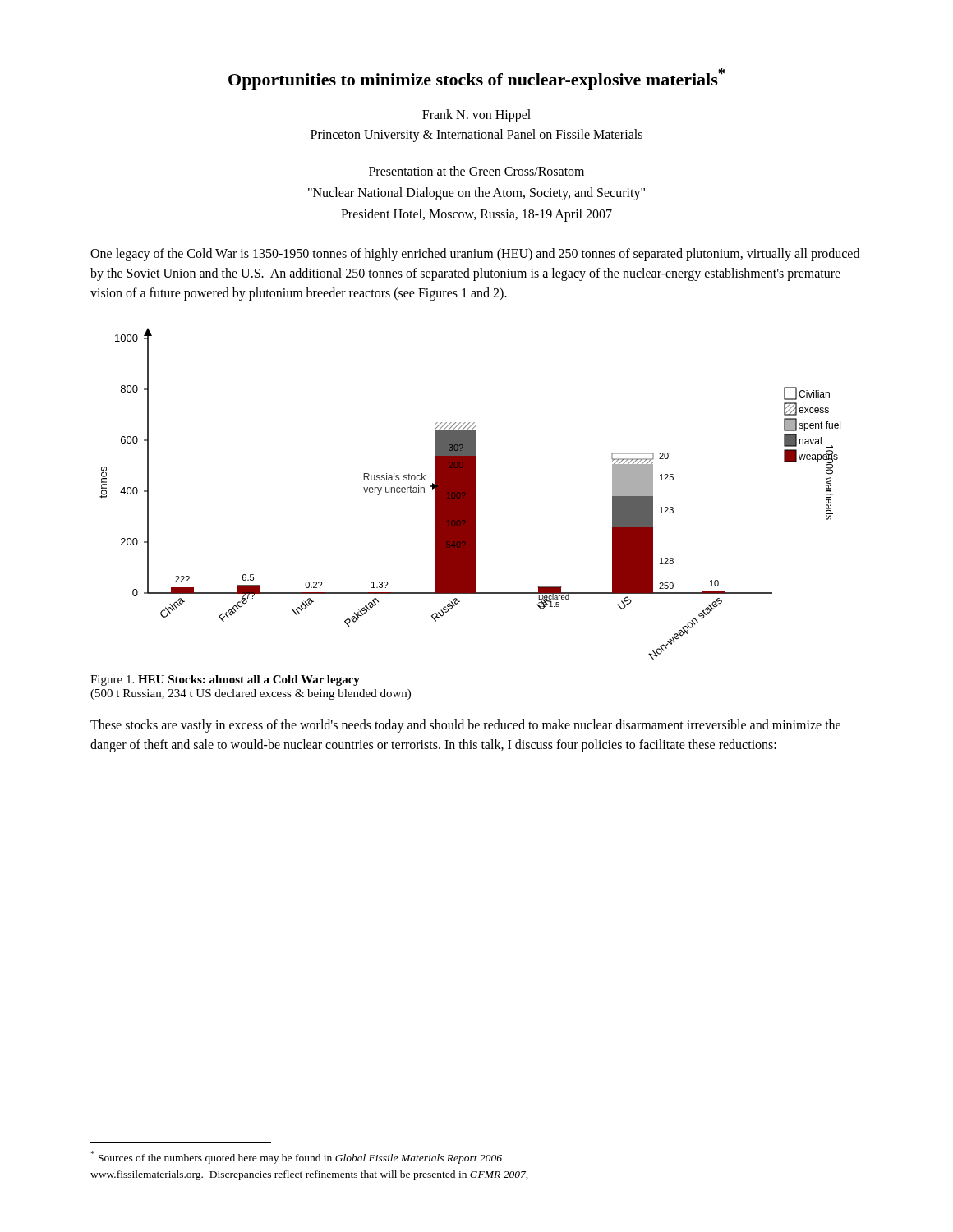Point to the region starting "These stocks are vastly"
The width and height of the screenshot is (953, 1232).
(x=466, y=735)
